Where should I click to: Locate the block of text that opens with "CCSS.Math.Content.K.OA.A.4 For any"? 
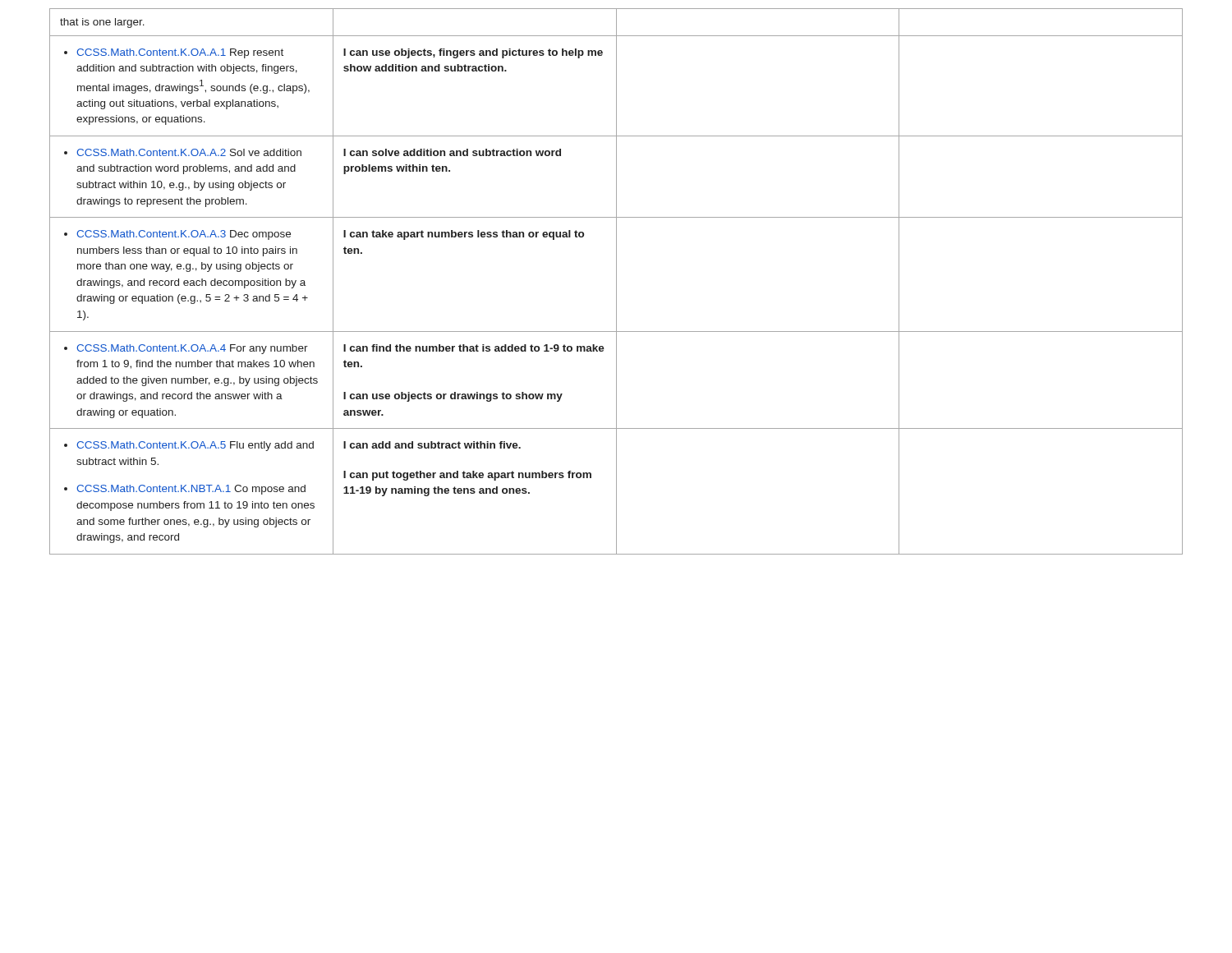coord(191,380)
